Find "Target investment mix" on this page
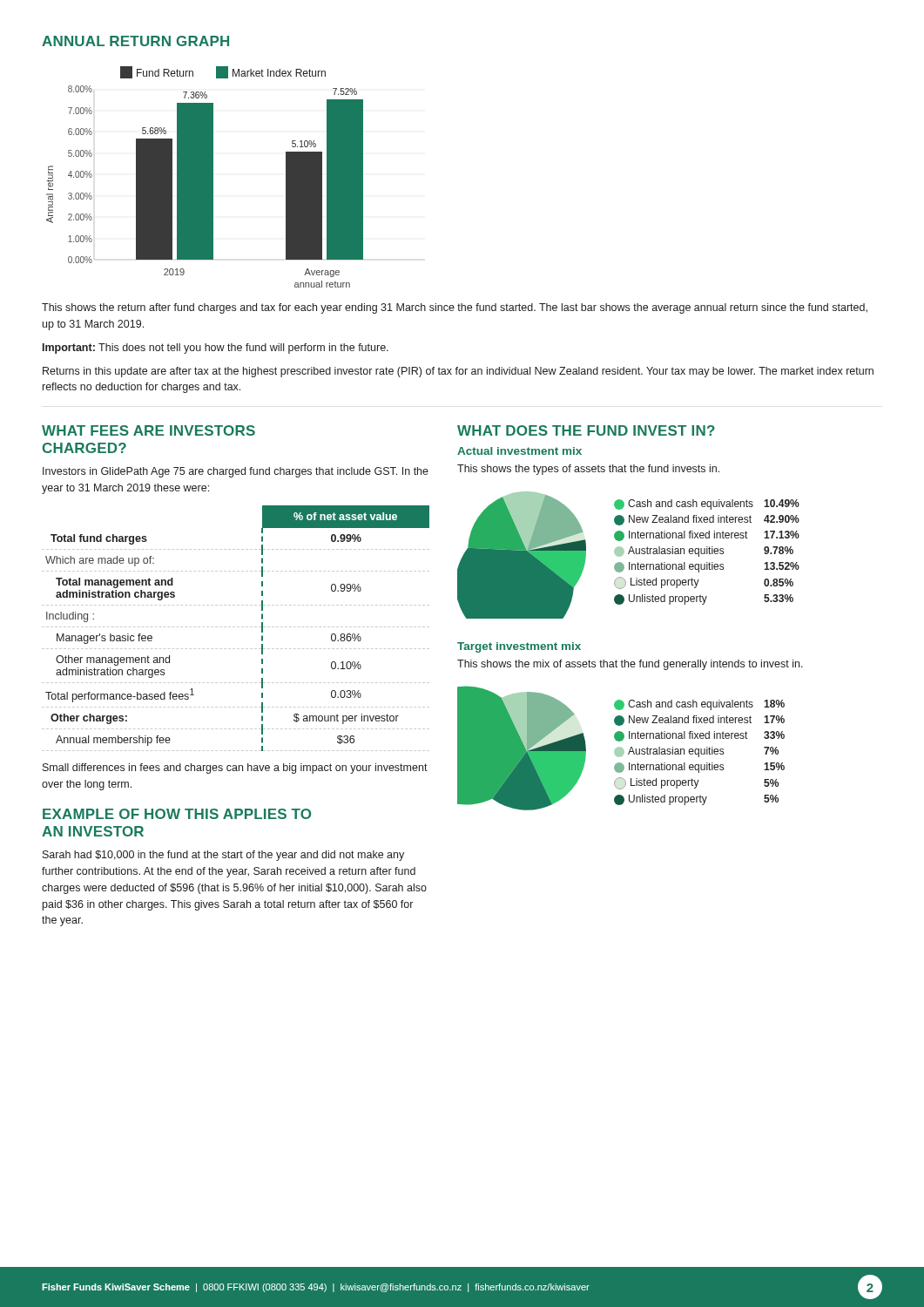Viewport: 924px width, 1307px height. (x=519, y=647)
